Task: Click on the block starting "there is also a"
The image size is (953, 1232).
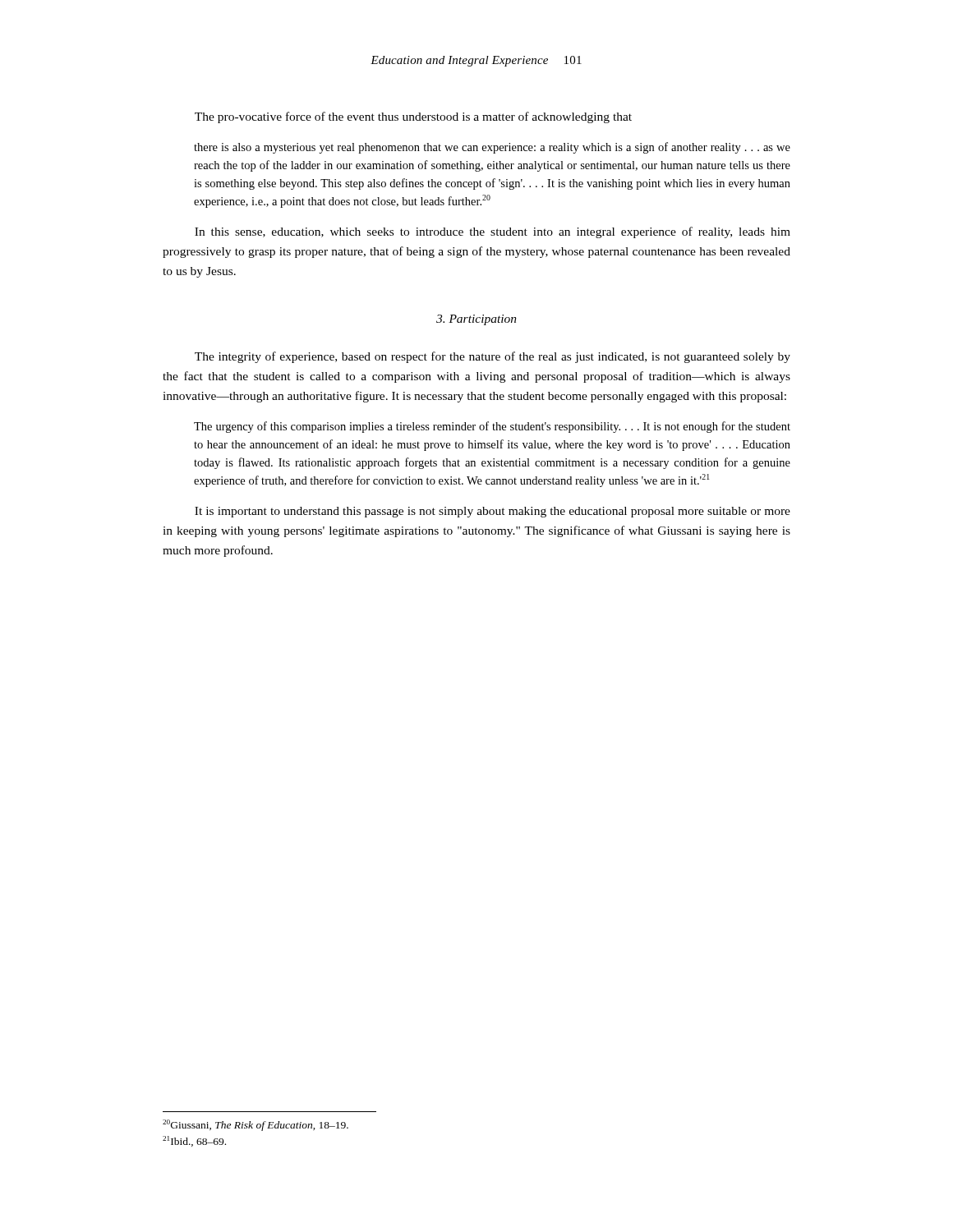Action: coord(492,174)
